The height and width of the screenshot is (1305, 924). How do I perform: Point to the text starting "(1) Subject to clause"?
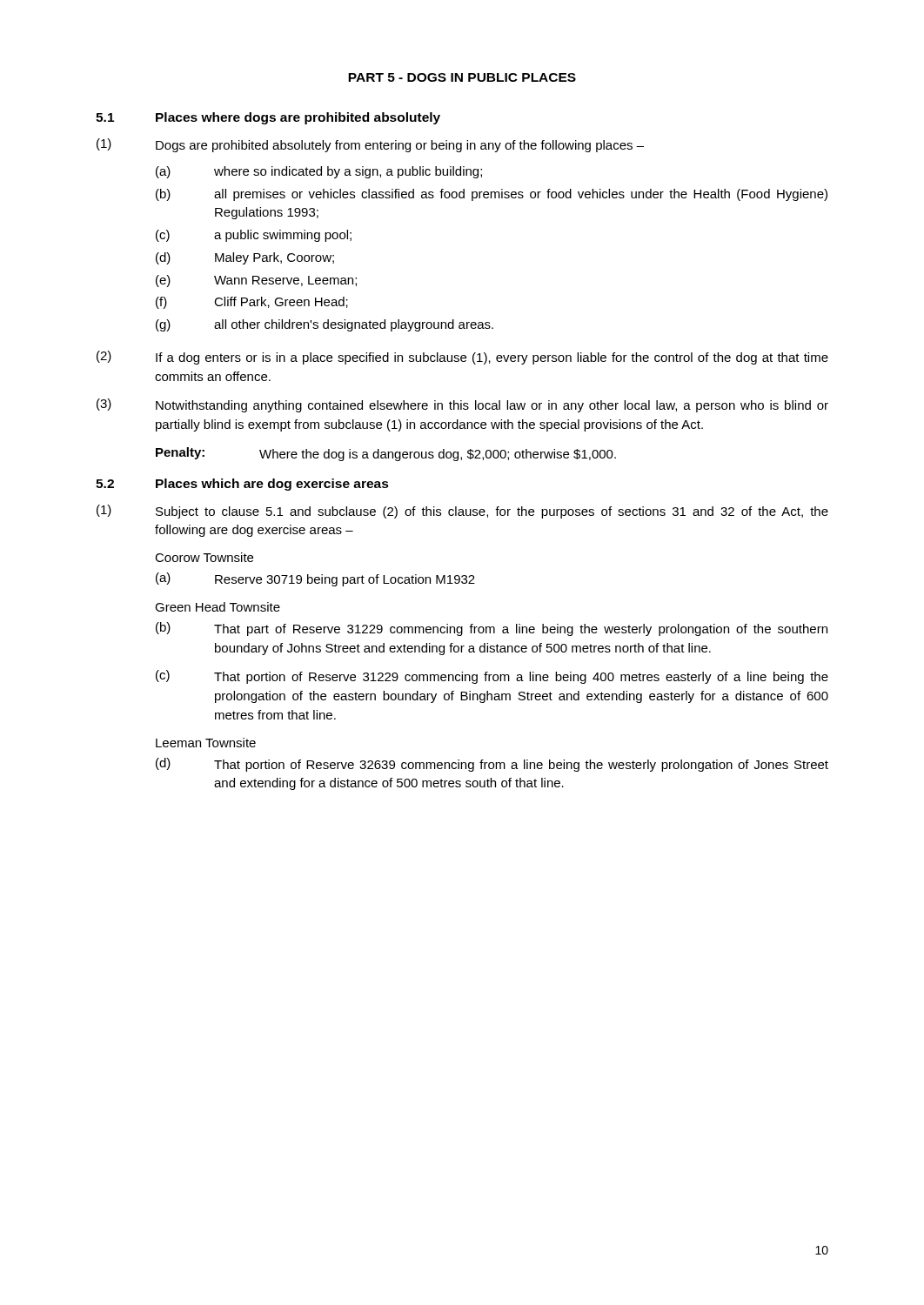coord(462,520)
